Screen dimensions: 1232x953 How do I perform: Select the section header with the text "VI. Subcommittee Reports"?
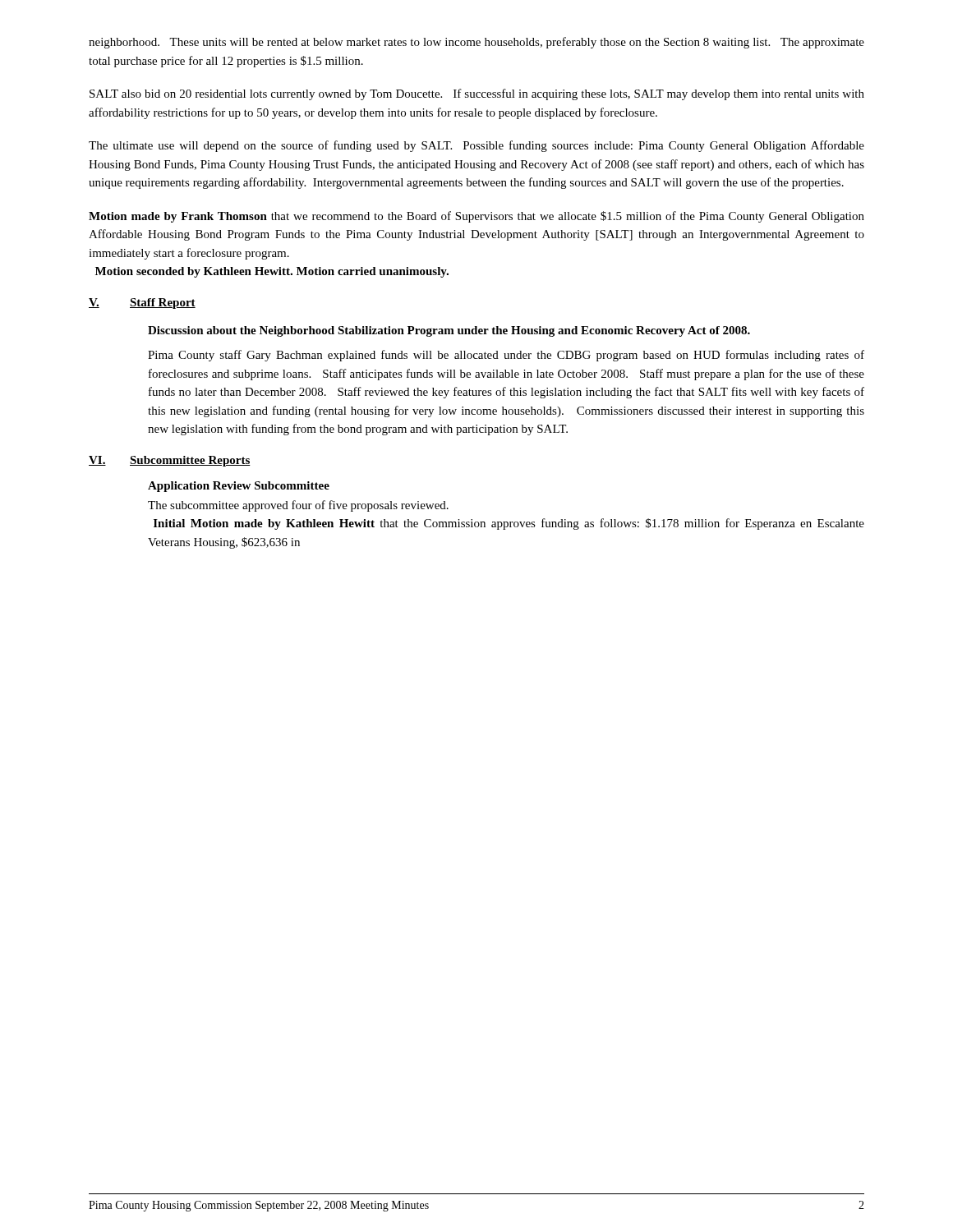(169, 460)
